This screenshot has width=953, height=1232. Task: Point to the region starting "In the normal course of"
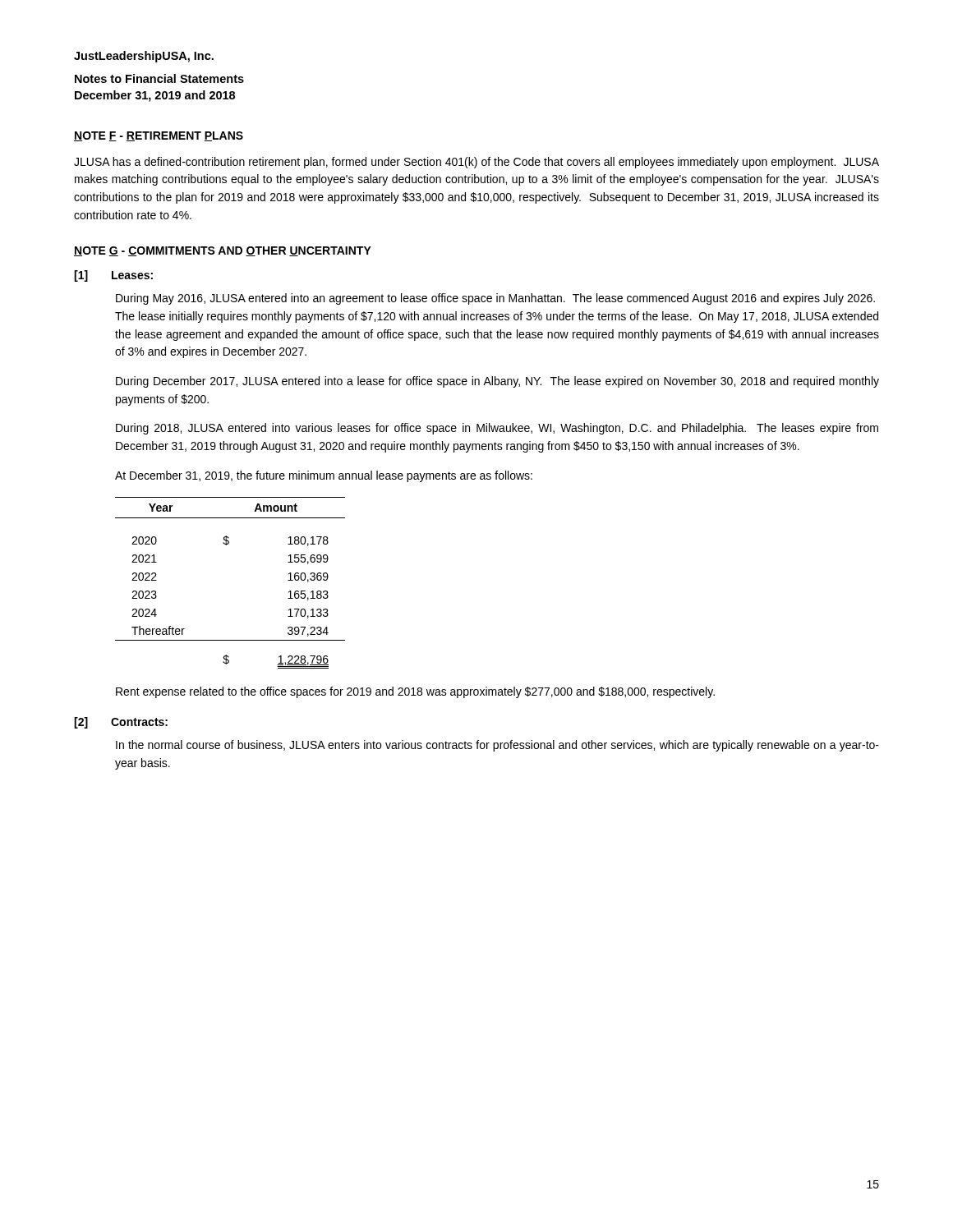(x=497, y=754)
